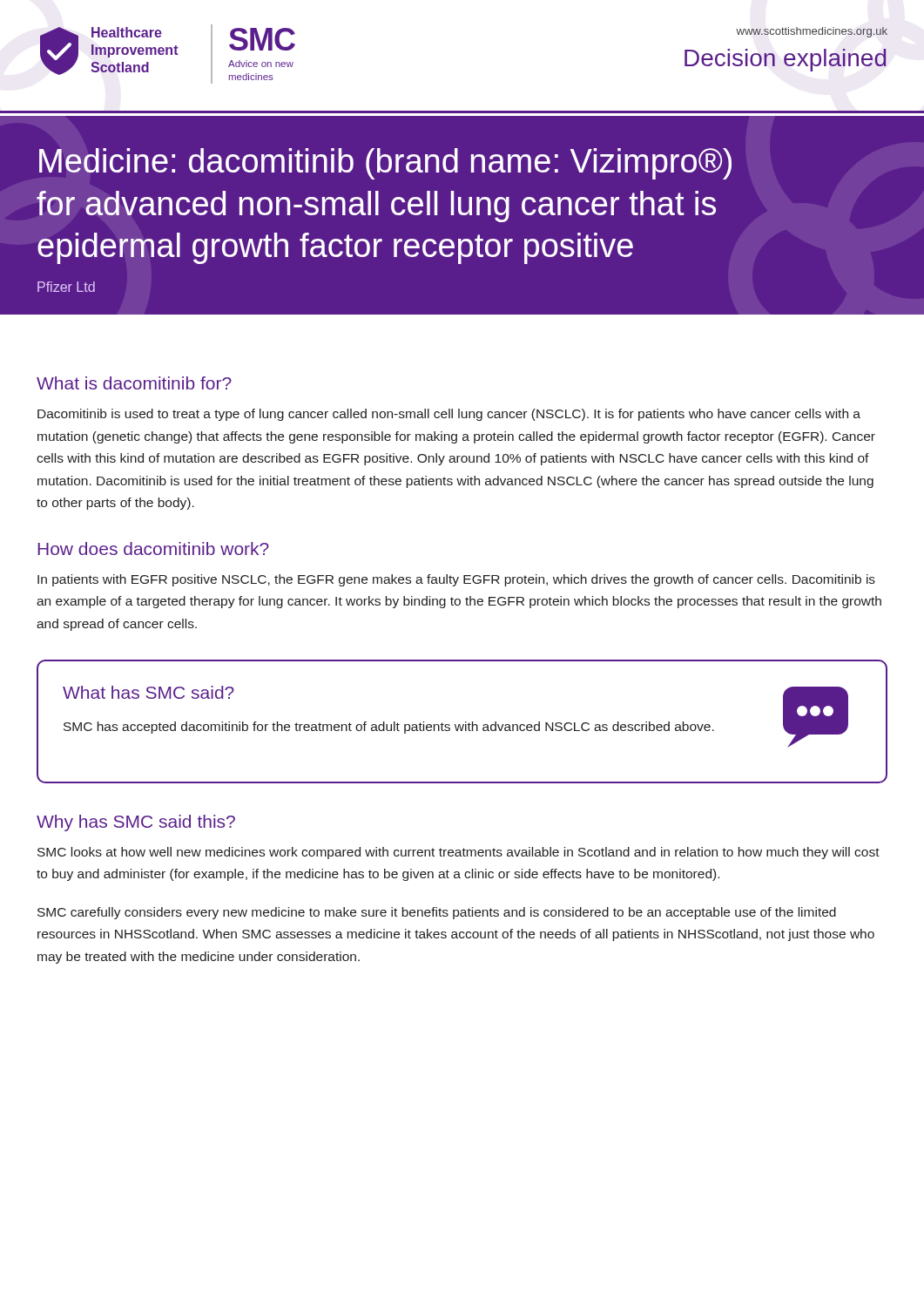The image size is (924, 1307).
Task: Locate the text block starting "Why has SMC"
Action: click(136, 821)
